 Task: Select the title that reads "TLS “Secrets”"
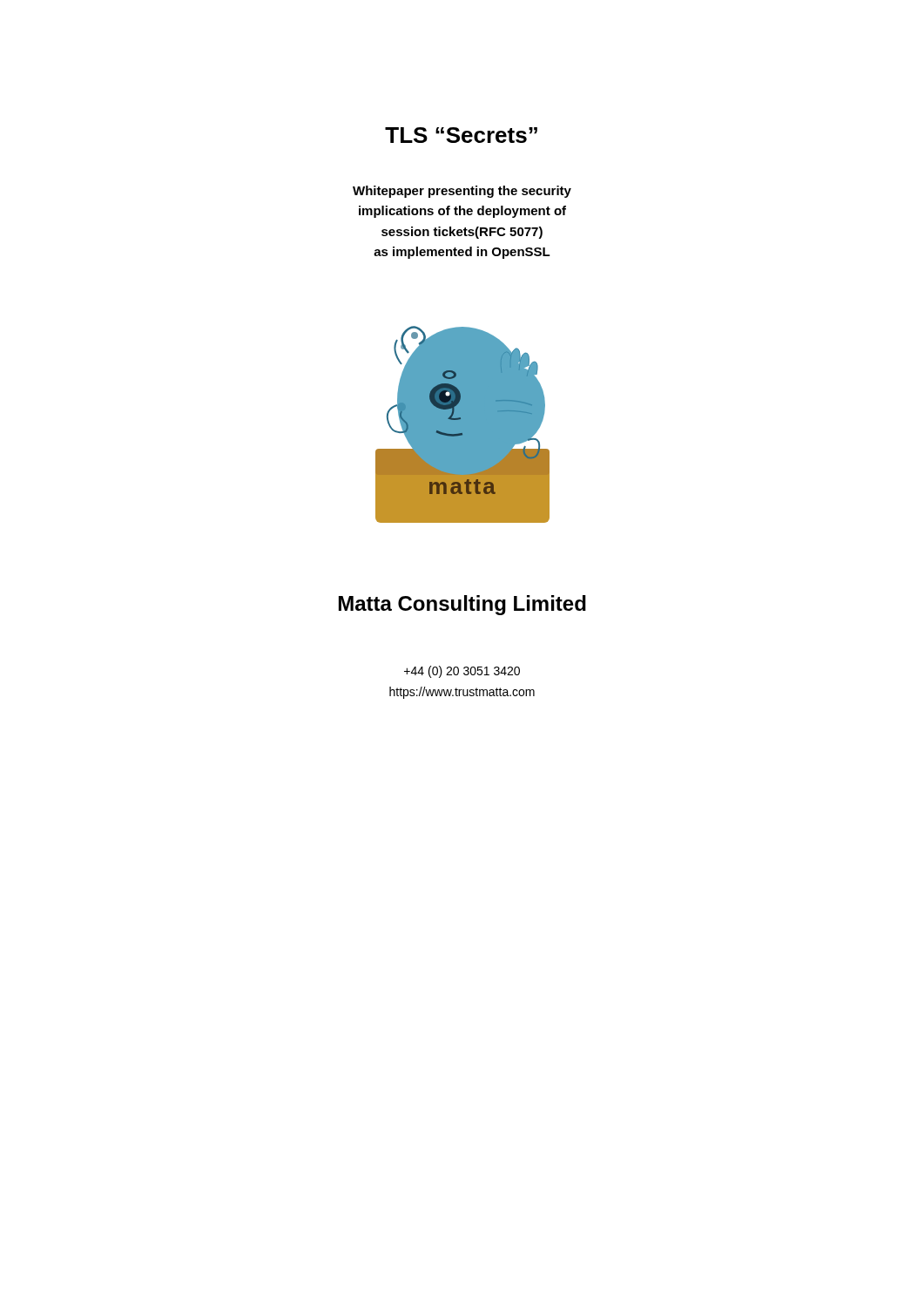[x=462, y=135]
